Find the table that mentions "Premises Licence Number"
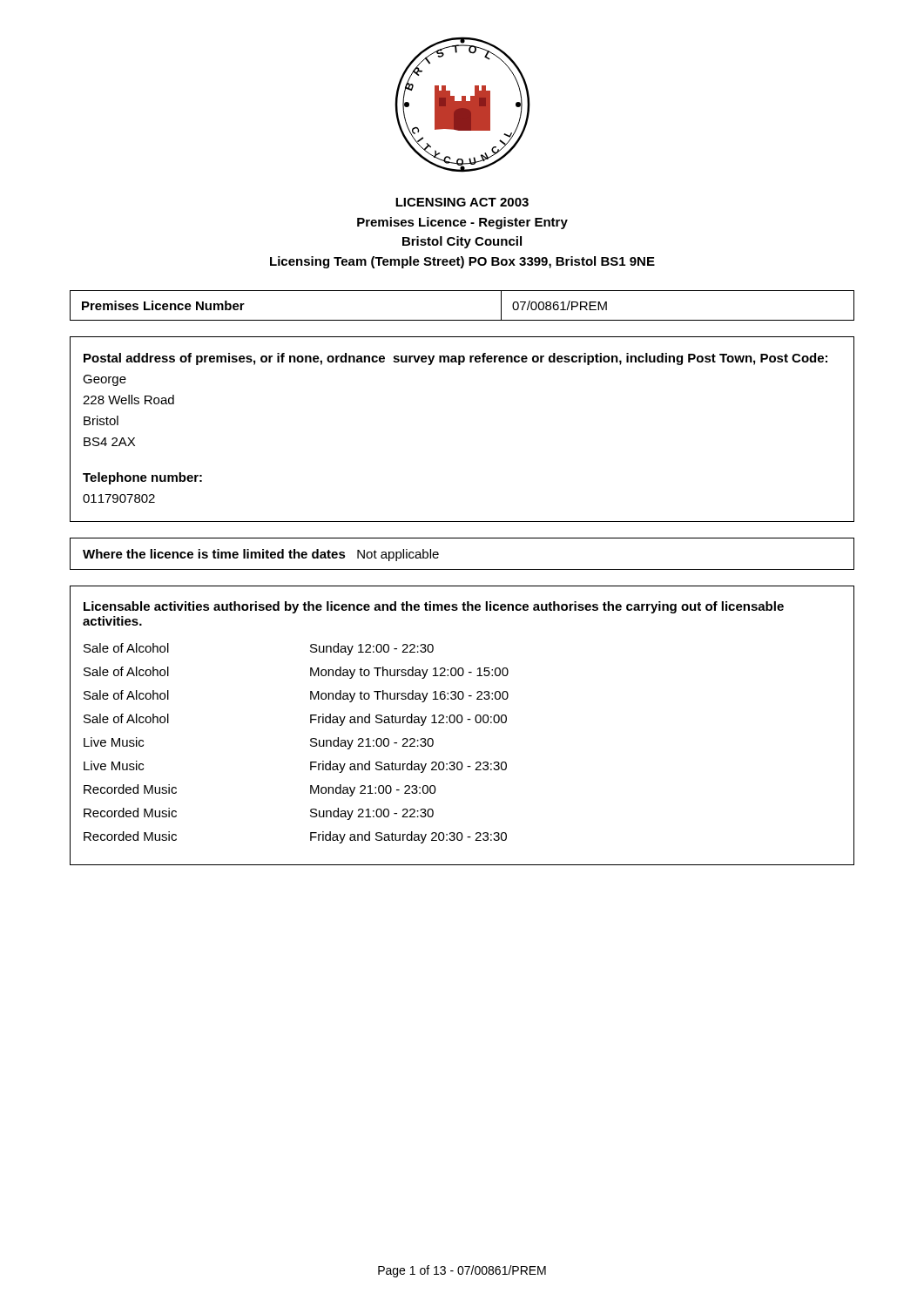Viewport: 924px width, 1307px height. 462,305
